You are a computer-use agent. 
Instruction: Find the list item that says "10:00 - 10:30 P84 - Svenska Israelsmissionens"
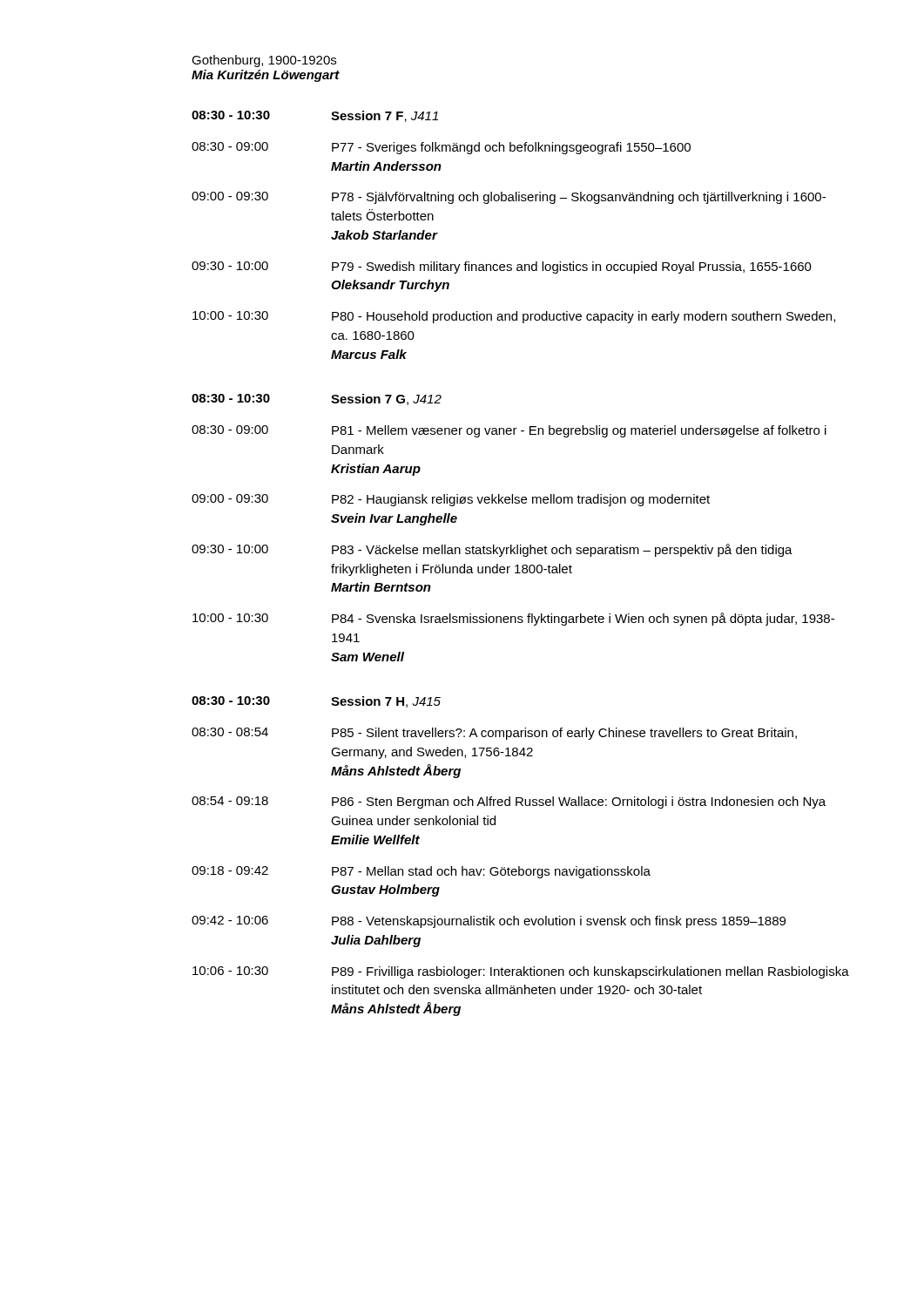(x=513, y=619)
